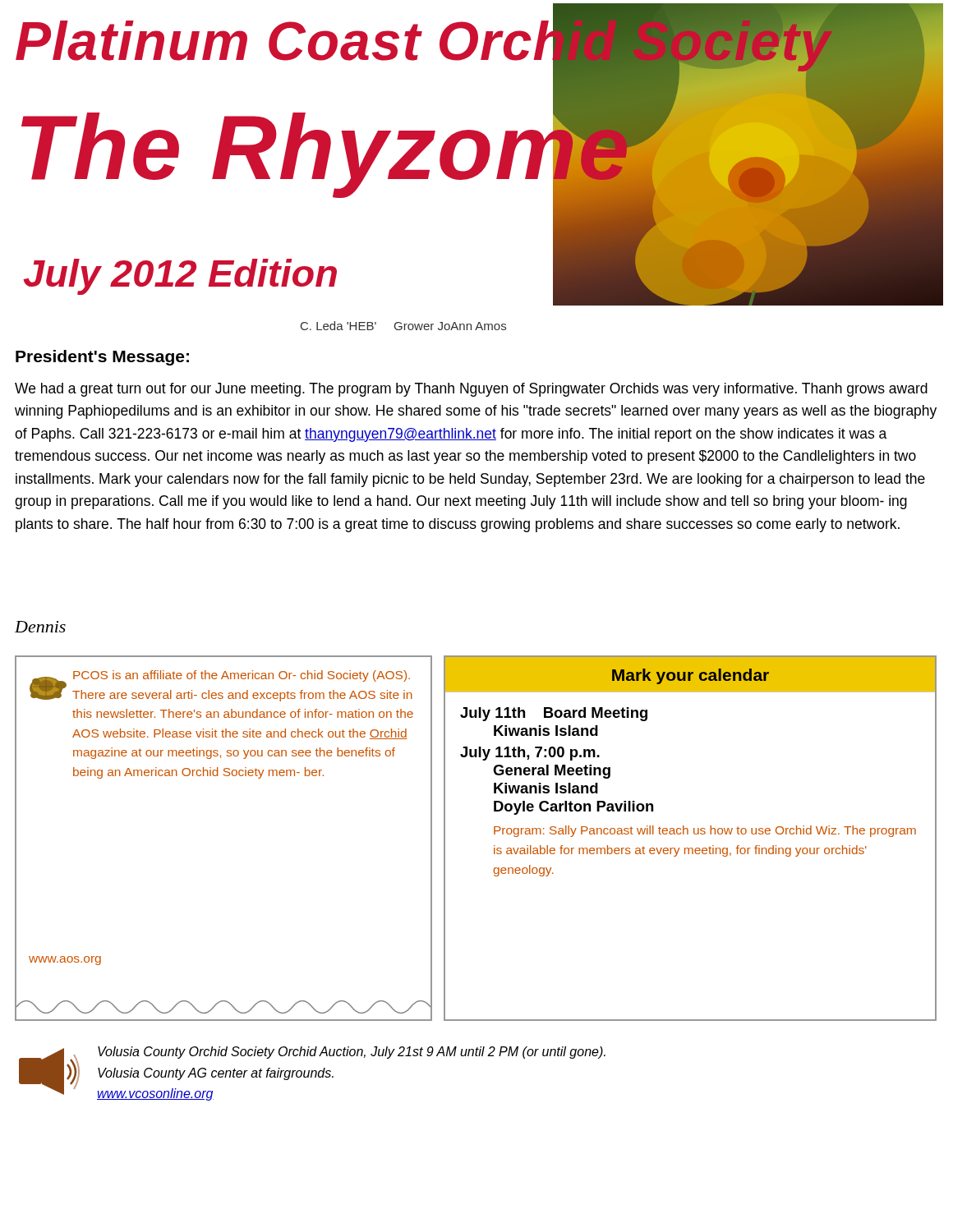Where is the passage that starts "Volusia County Orchid Society Orchid Auction, July"?

click(x=352, y=1053)
